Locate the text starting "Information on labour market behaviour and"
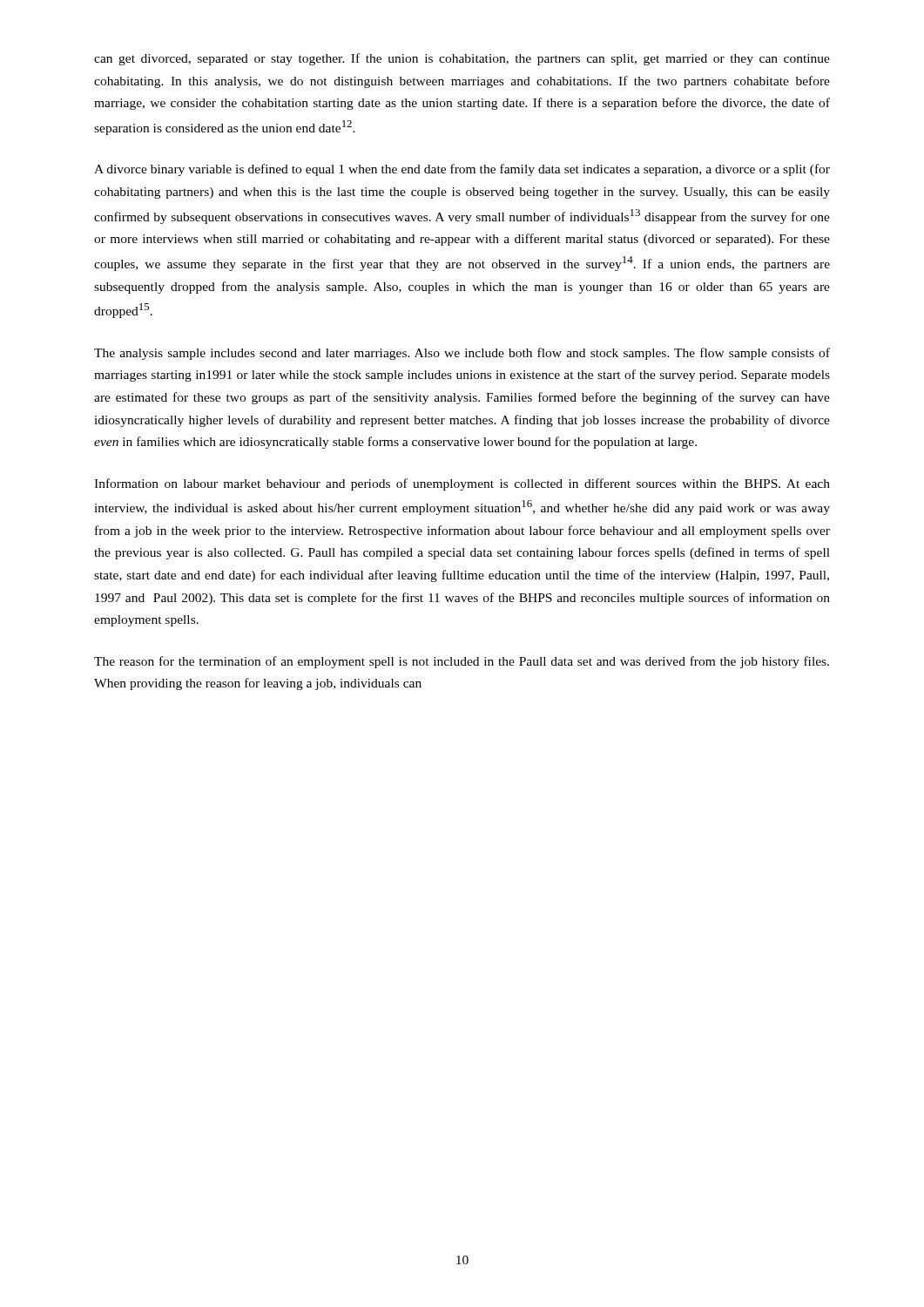Screen dimensions: 1307x924 462,551
